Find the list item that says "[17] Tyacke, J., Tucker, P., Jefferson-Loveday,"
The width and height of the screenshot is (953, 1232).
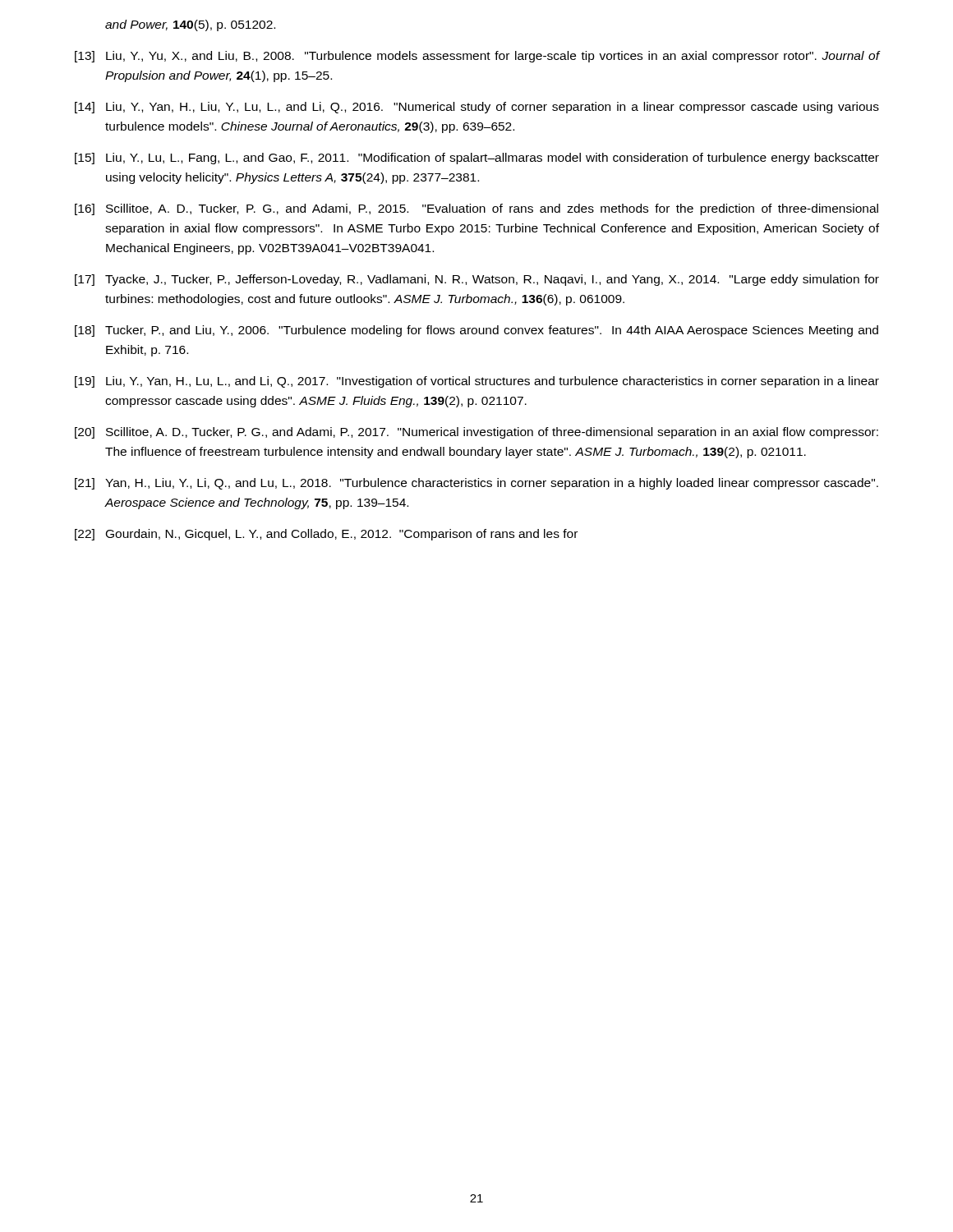pyautogui.click(x=476, y=289)
